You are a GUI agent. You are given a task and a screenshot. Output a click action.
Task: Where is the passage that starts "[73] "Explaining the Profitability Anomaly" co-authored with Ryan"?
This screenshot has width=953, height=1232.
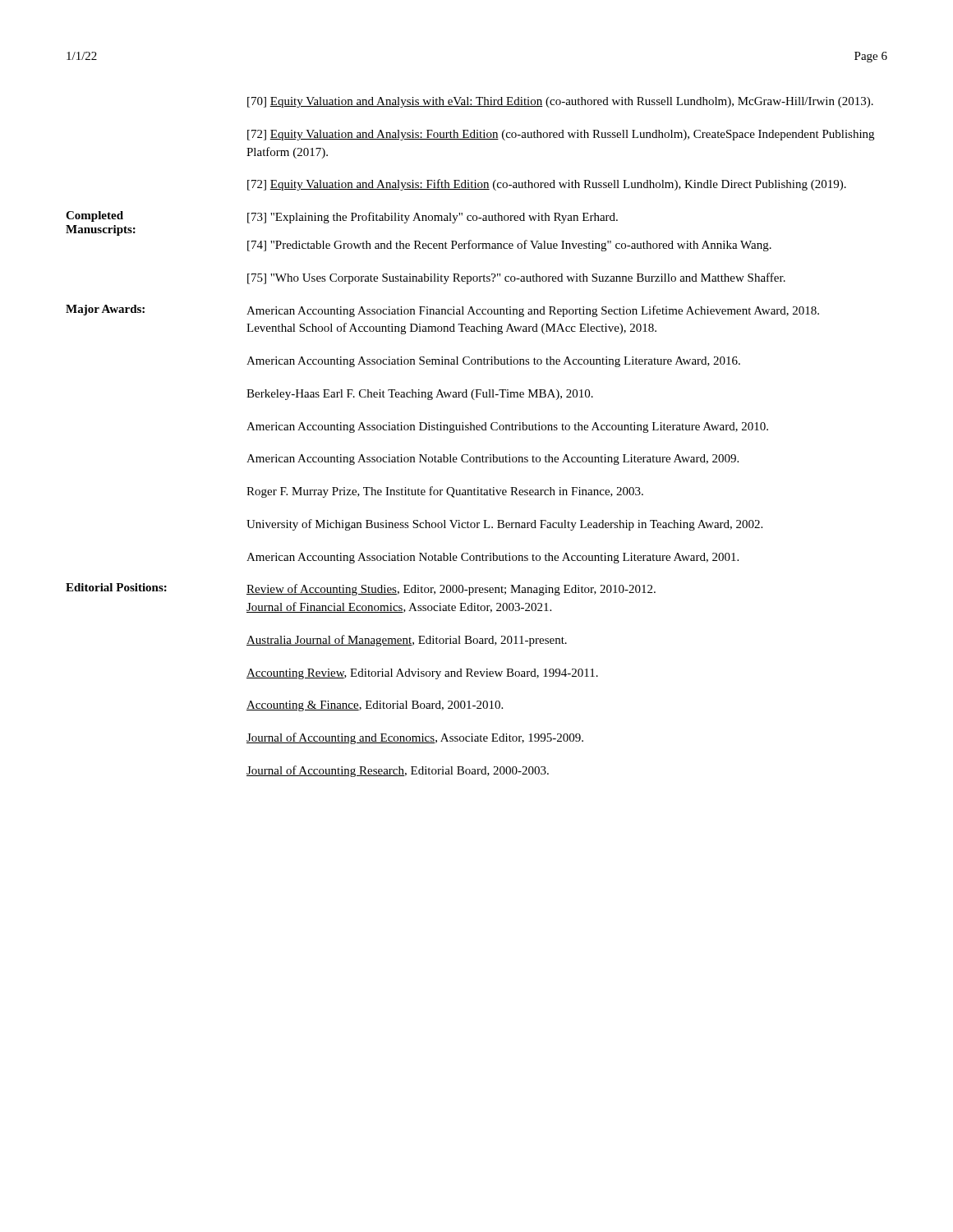[432, 217]
